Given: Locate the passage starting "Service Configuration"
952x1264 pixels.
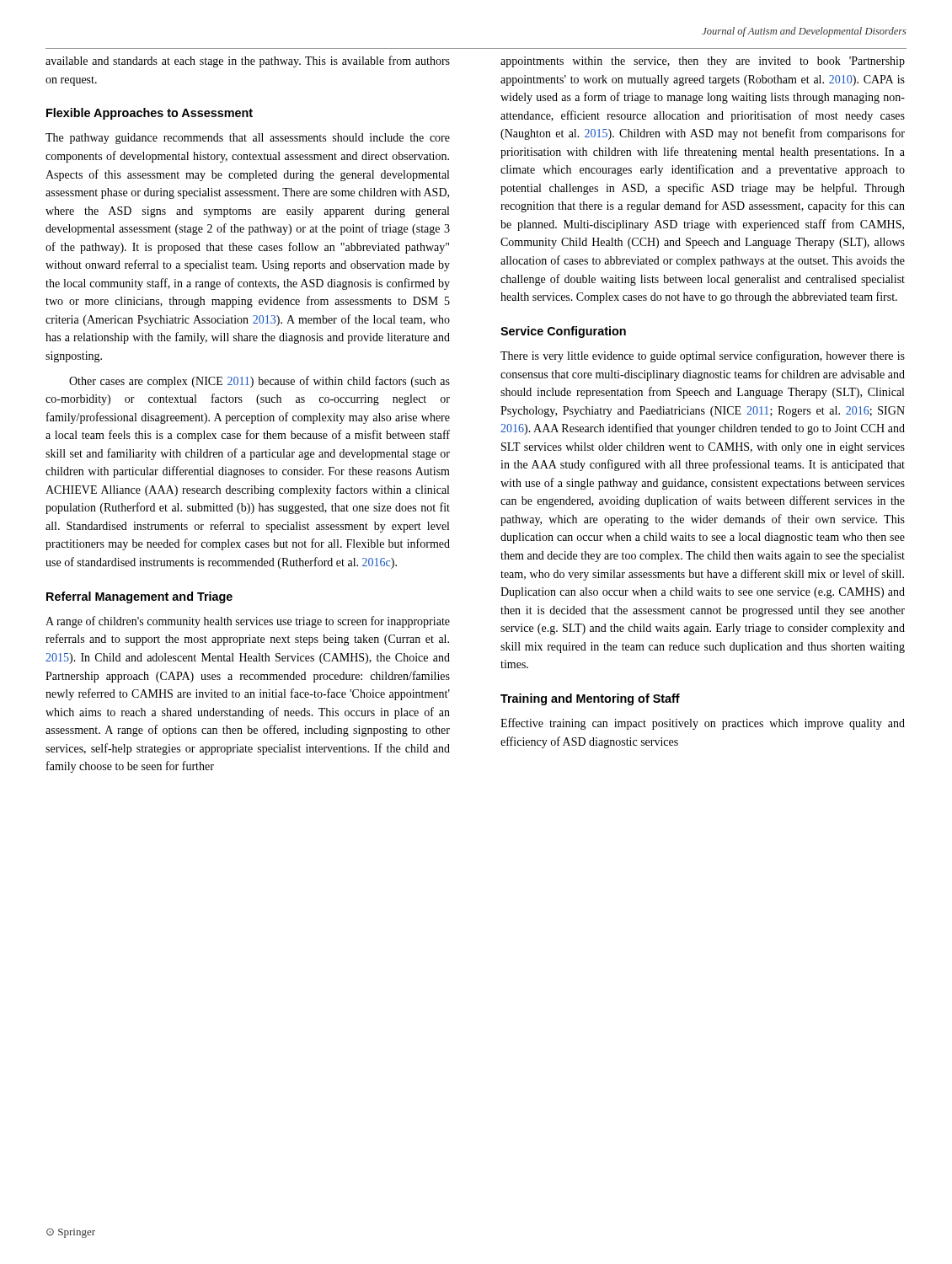Looking at the screenshot, I should (x=563, y=331).
